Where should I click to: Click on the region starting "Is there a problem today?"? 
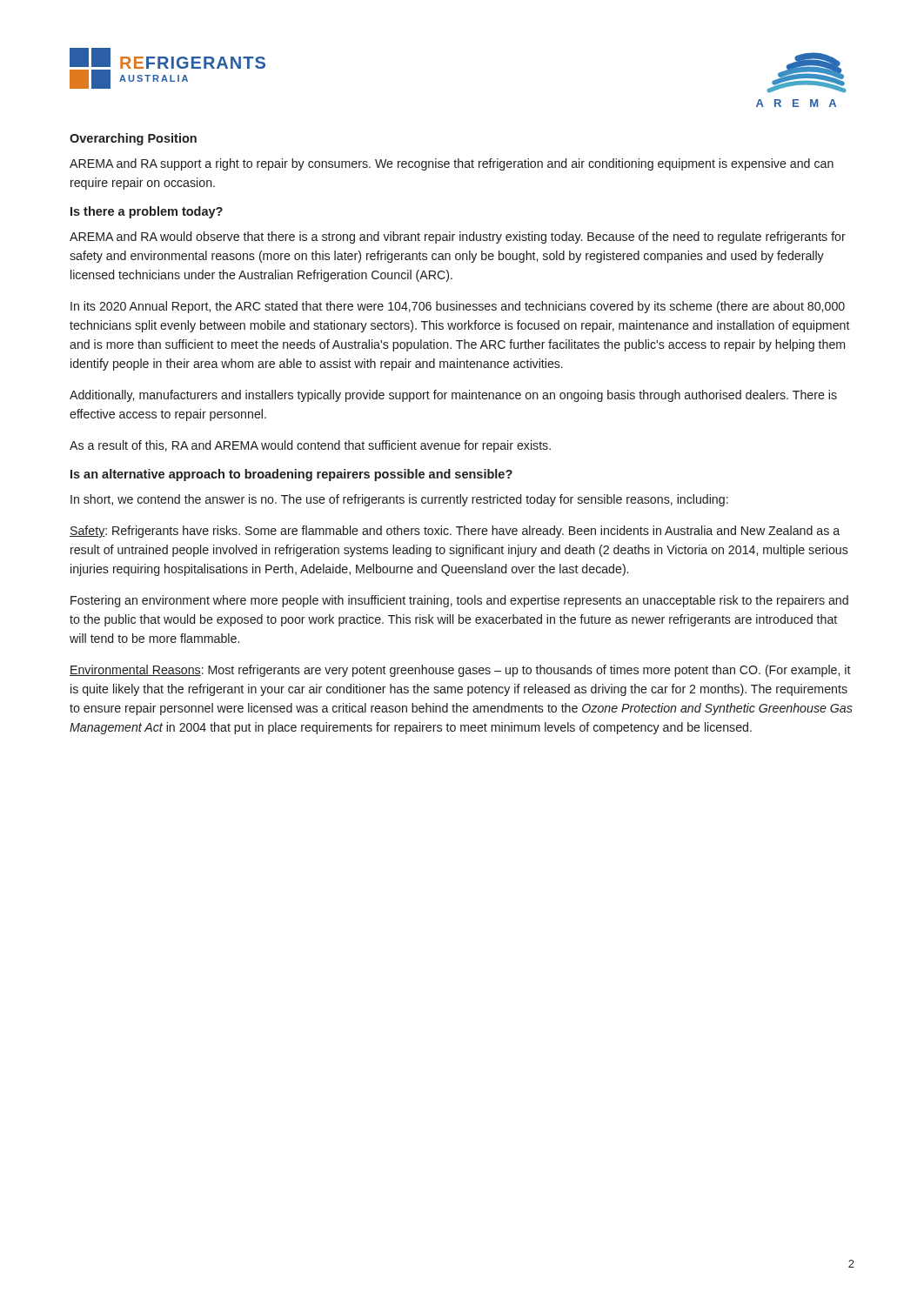(146, 211)
